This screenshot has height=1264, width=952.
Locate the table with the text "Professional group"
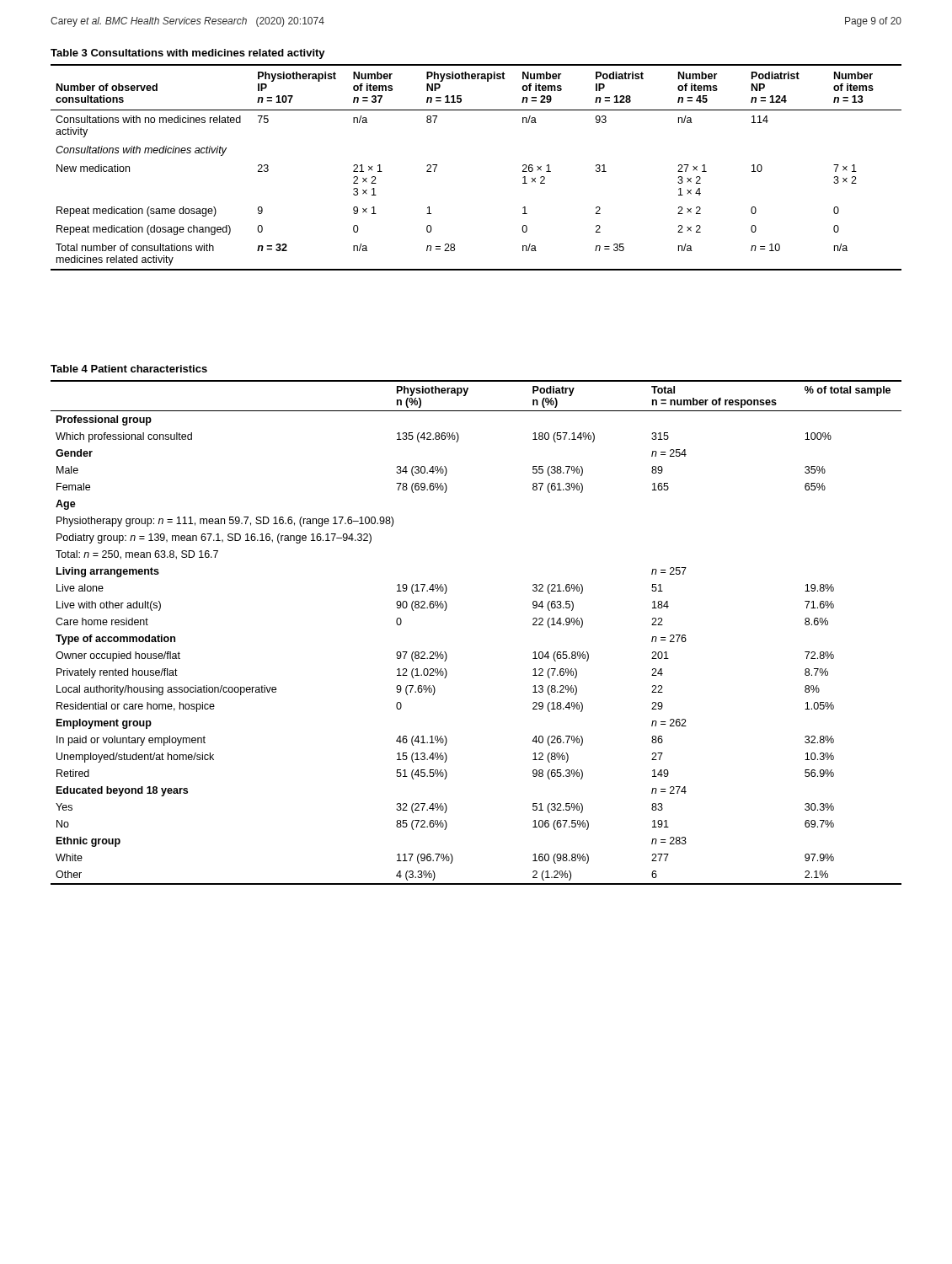476,624
